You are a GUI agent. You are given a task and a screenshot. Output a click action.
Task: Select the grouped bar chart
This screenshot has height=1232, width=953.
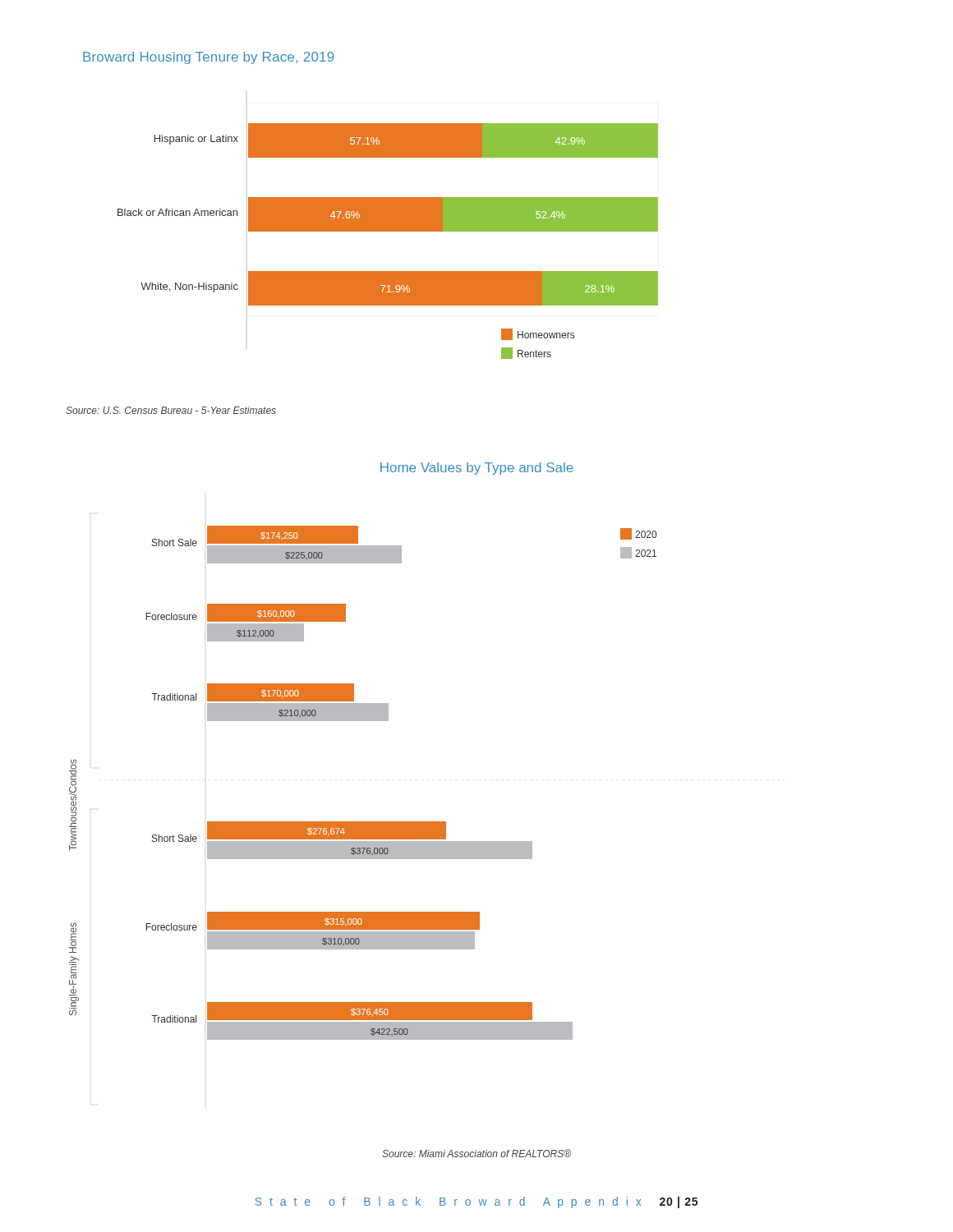click(435, 809)
